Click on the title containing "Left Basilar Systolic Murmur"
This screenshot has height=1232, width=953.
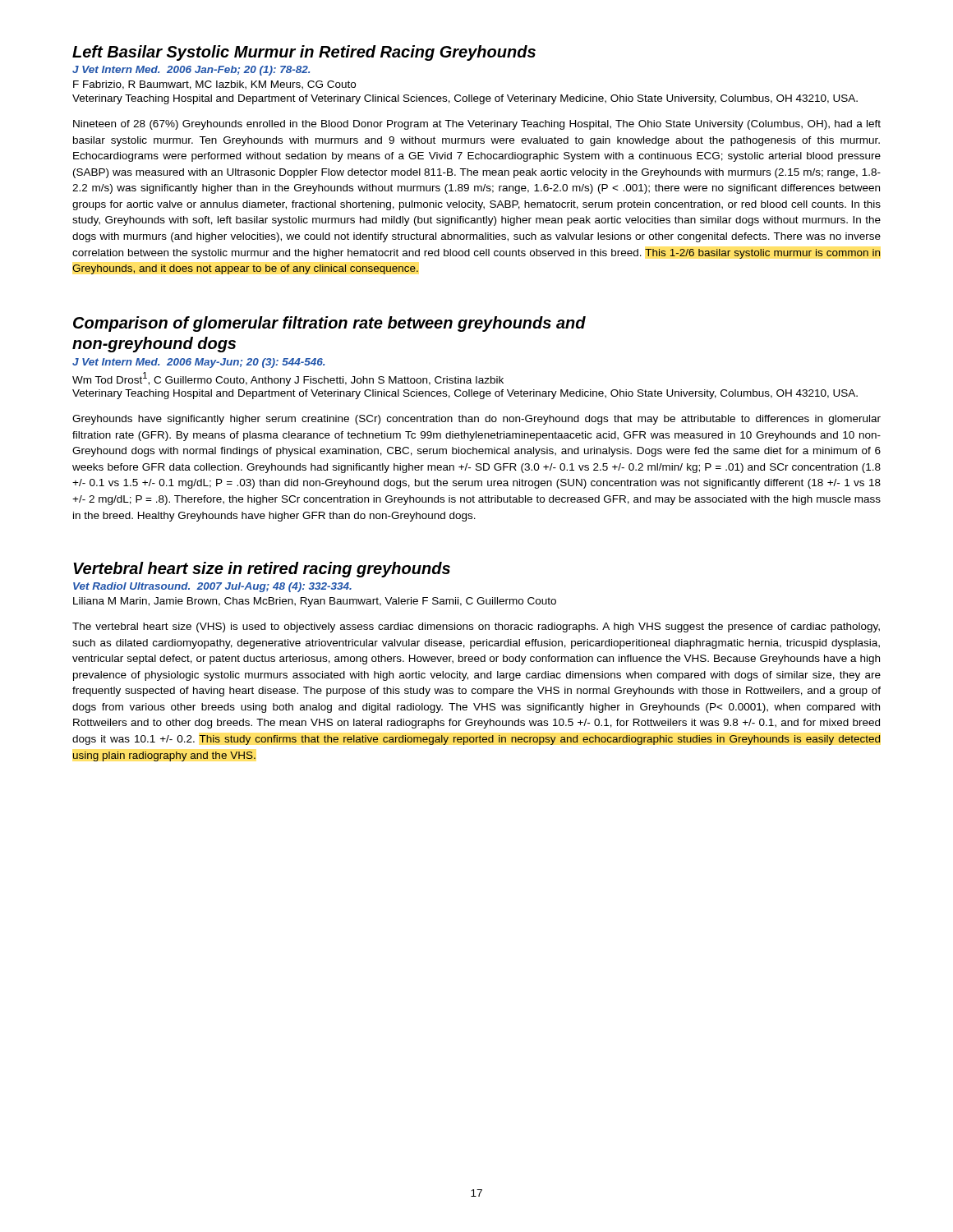point(476,52)
